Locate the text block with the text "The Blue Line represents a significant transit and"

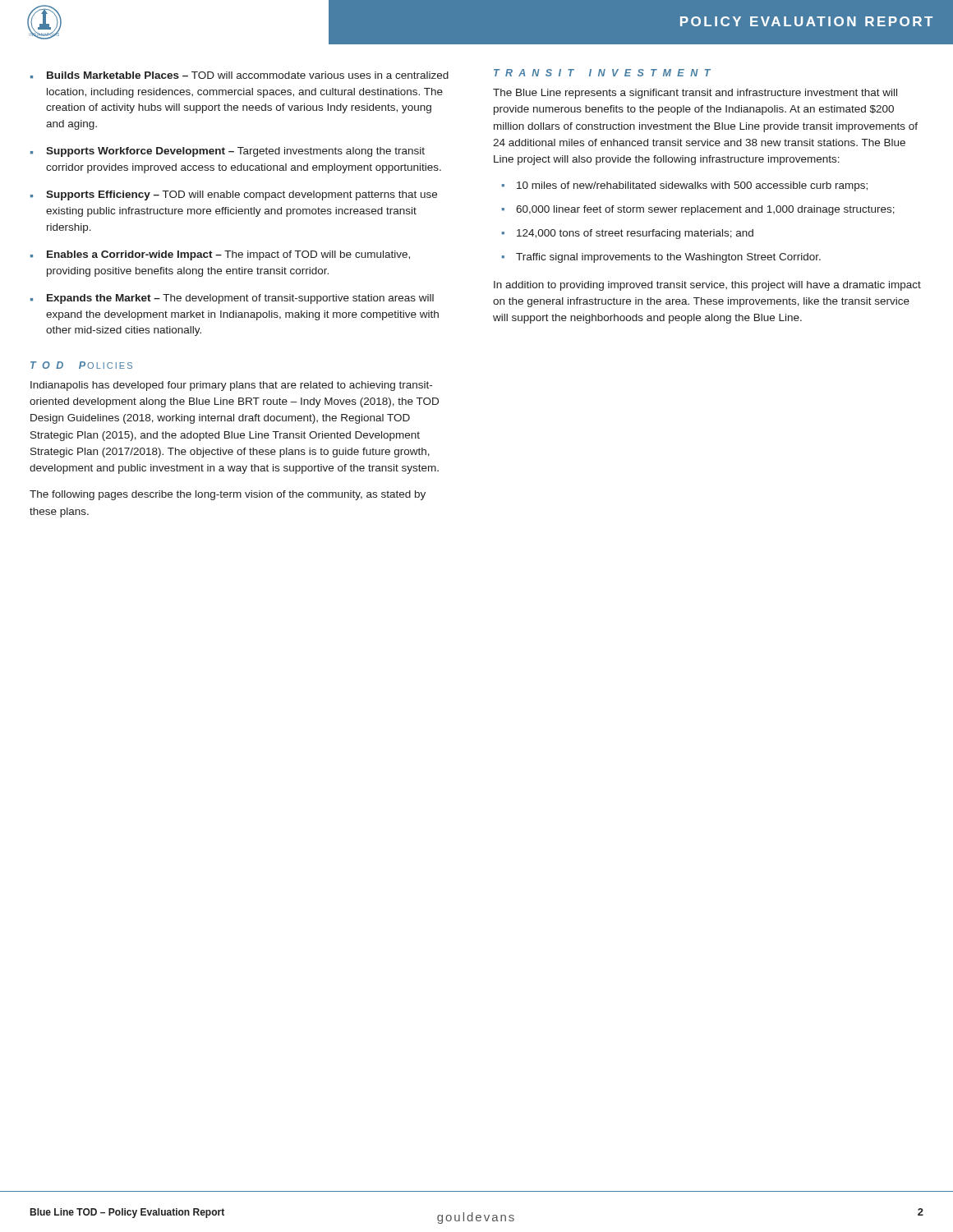705,126
